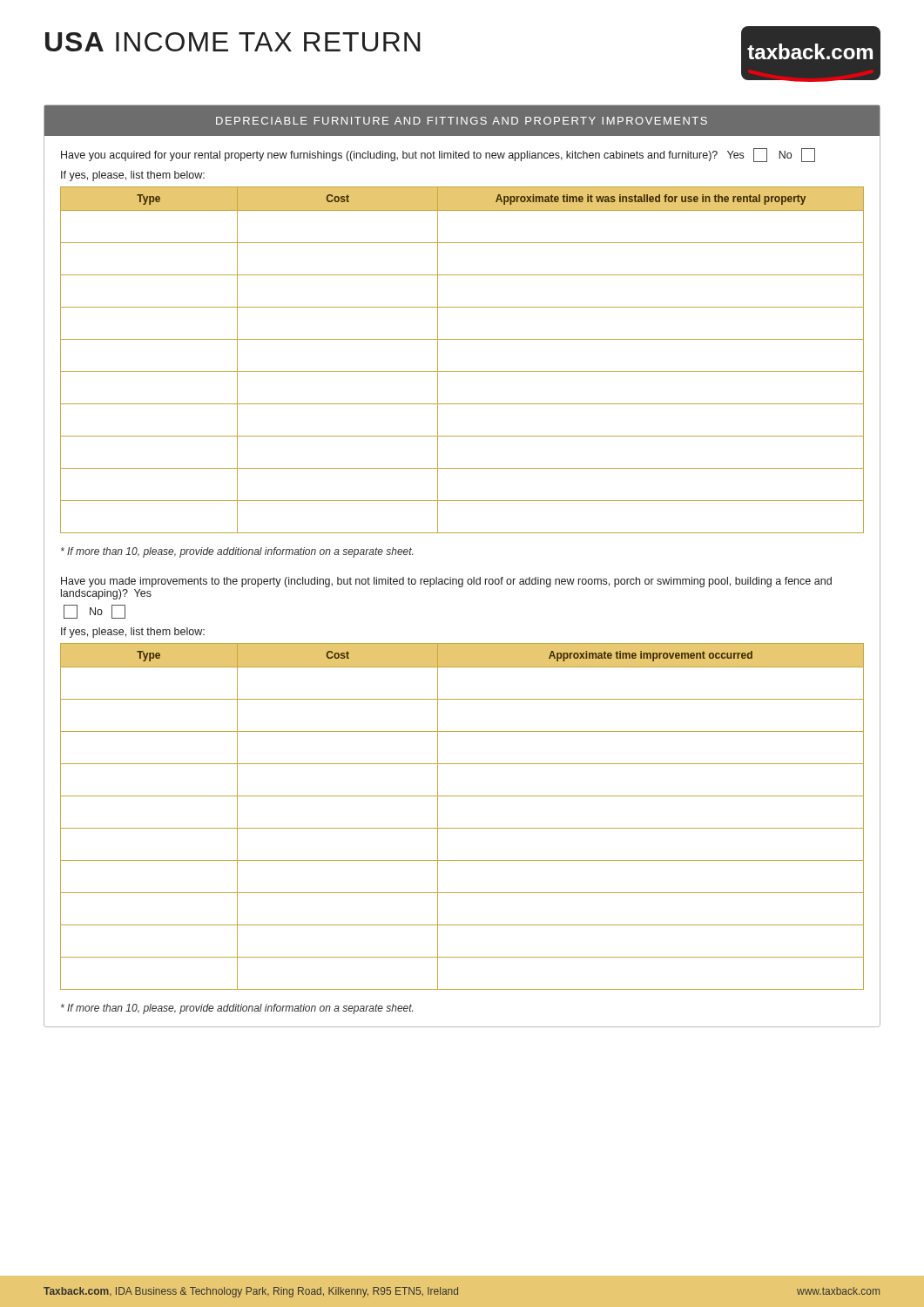The width and height of the screenshot is (924, 1307).
Task: Find the table that mentions "Approximate time it was"
Action: [x=462, y=360]
